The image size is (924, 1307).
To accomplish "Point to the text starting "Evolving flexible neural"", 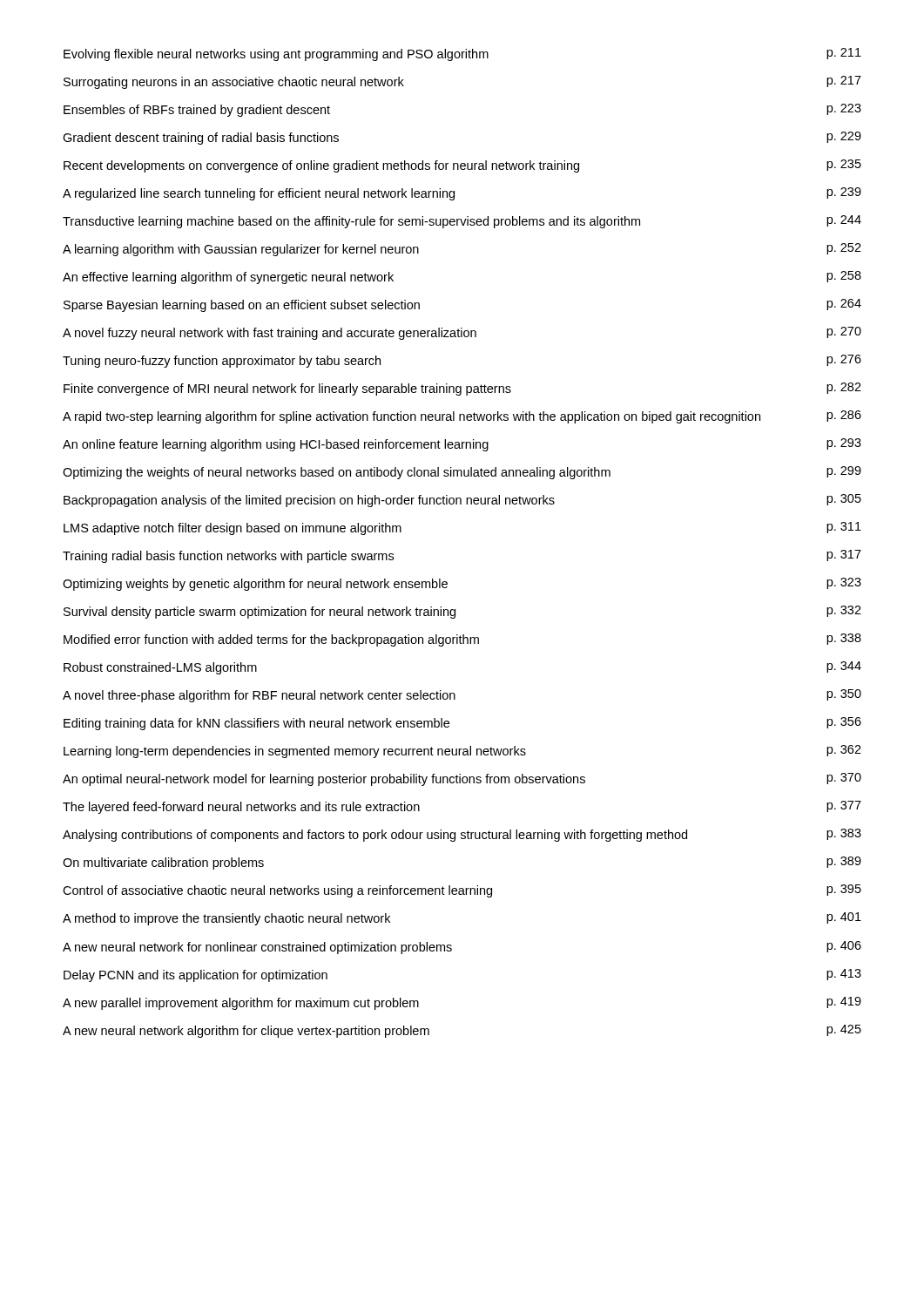I will click(462, 55).
